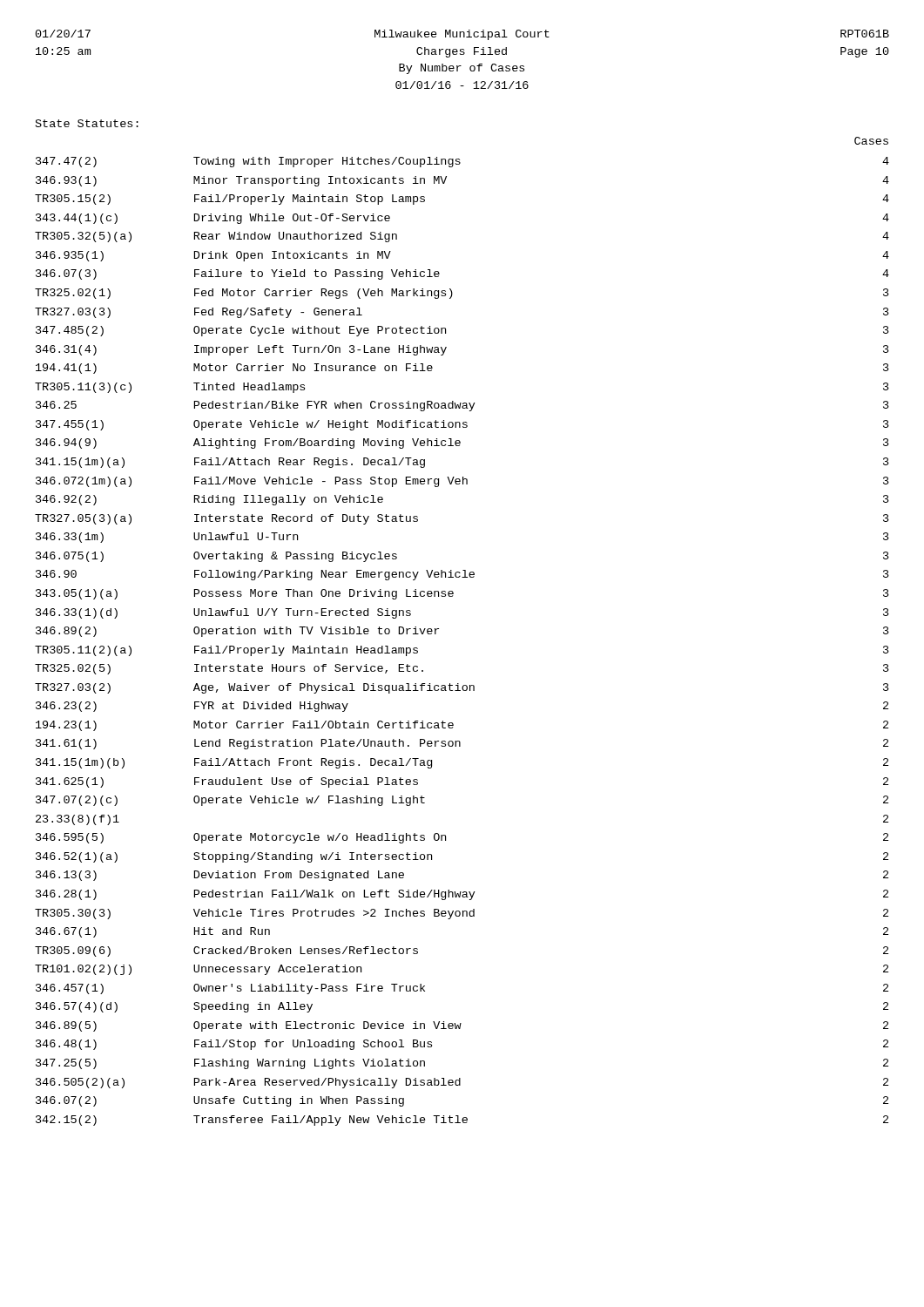Click on the element starting "State Statutes:"
The image size is (924, 1307).
point(88,124)
